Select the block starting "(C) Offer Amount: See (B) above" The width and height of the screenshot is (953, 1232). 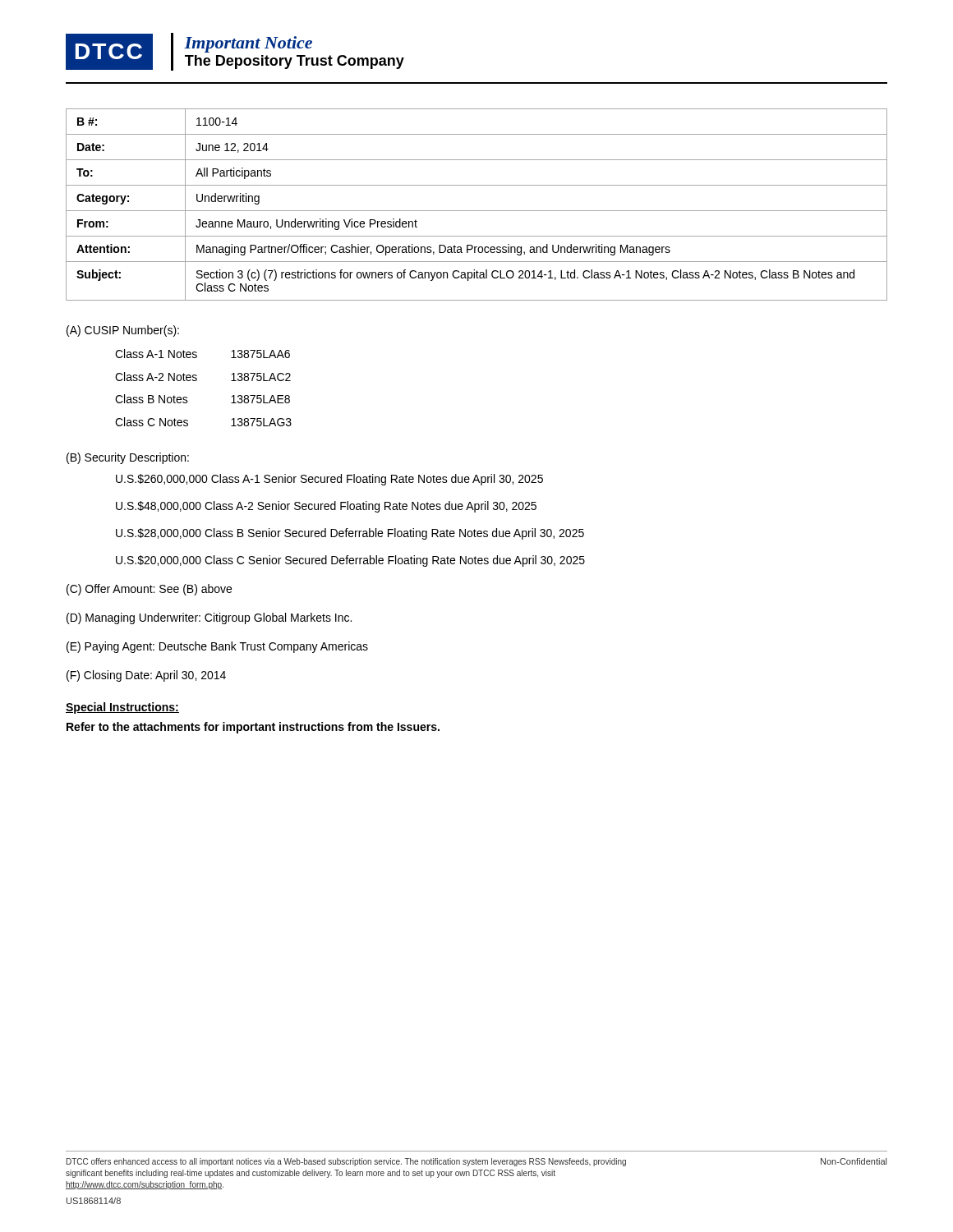(149, 589)
